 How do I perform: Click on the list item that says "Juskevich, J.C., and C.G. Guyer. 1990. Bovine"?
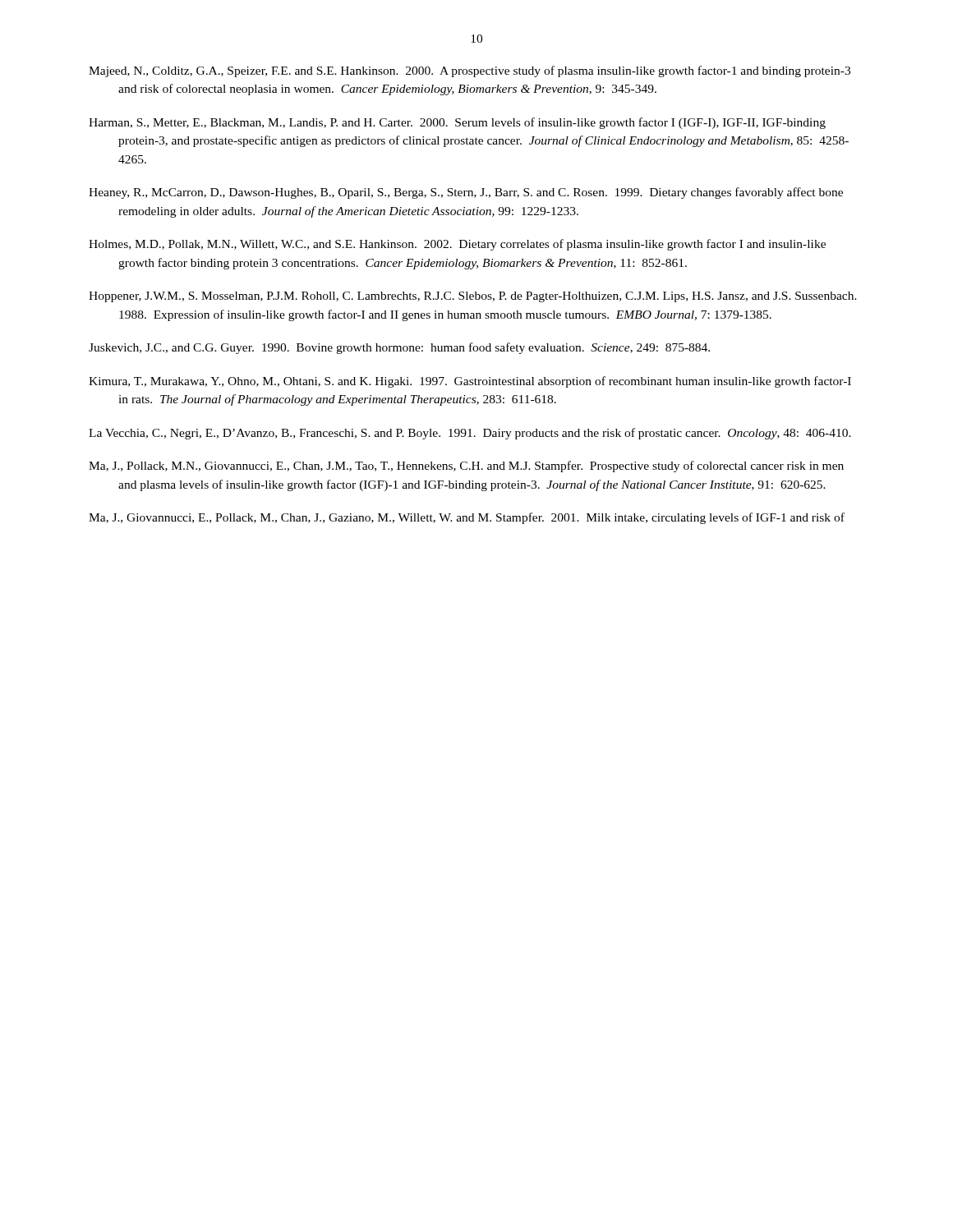click(x=400, y=347)
